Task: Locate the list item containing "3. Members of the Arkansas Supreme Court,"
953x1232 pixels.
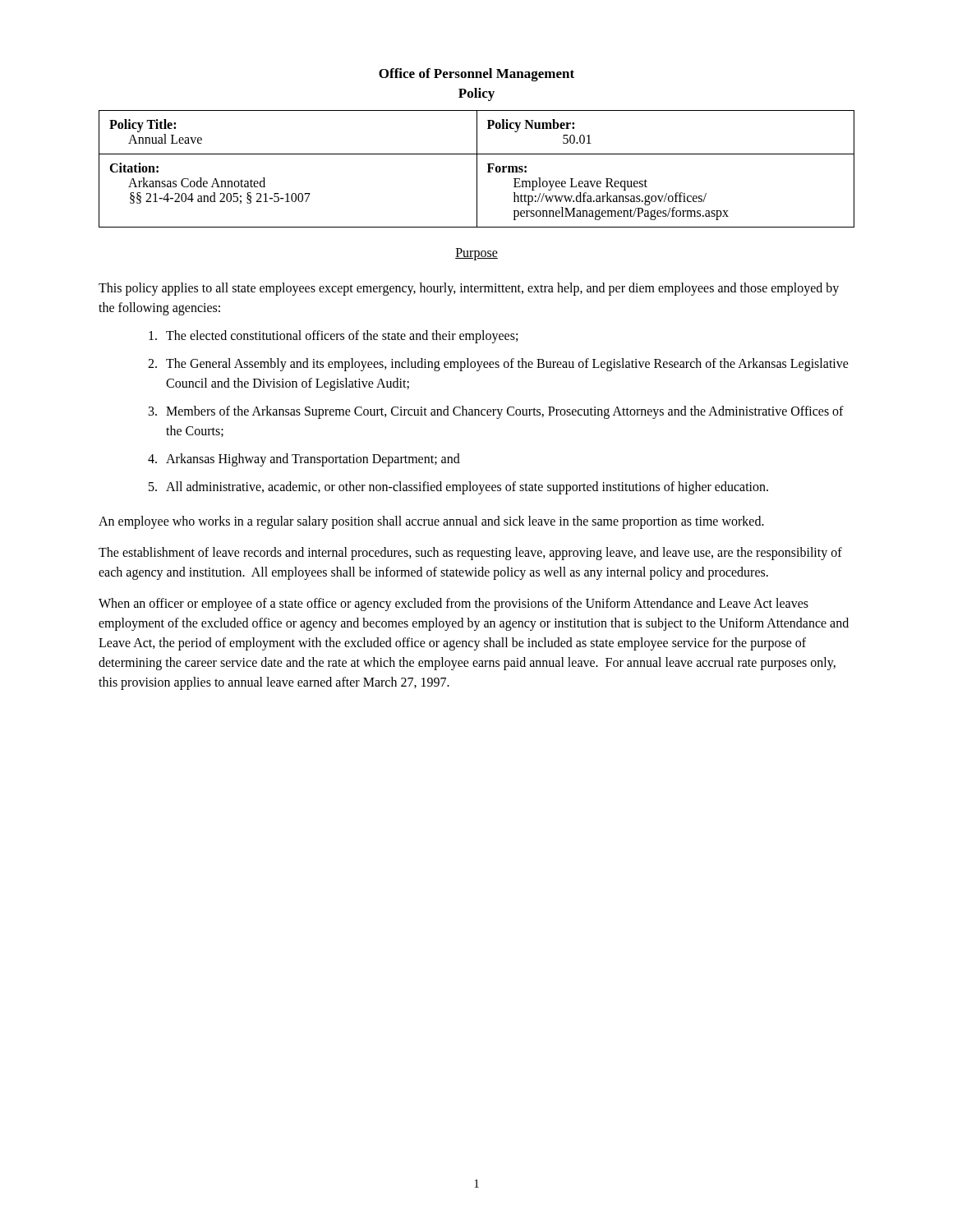Action: coord(501,421)
